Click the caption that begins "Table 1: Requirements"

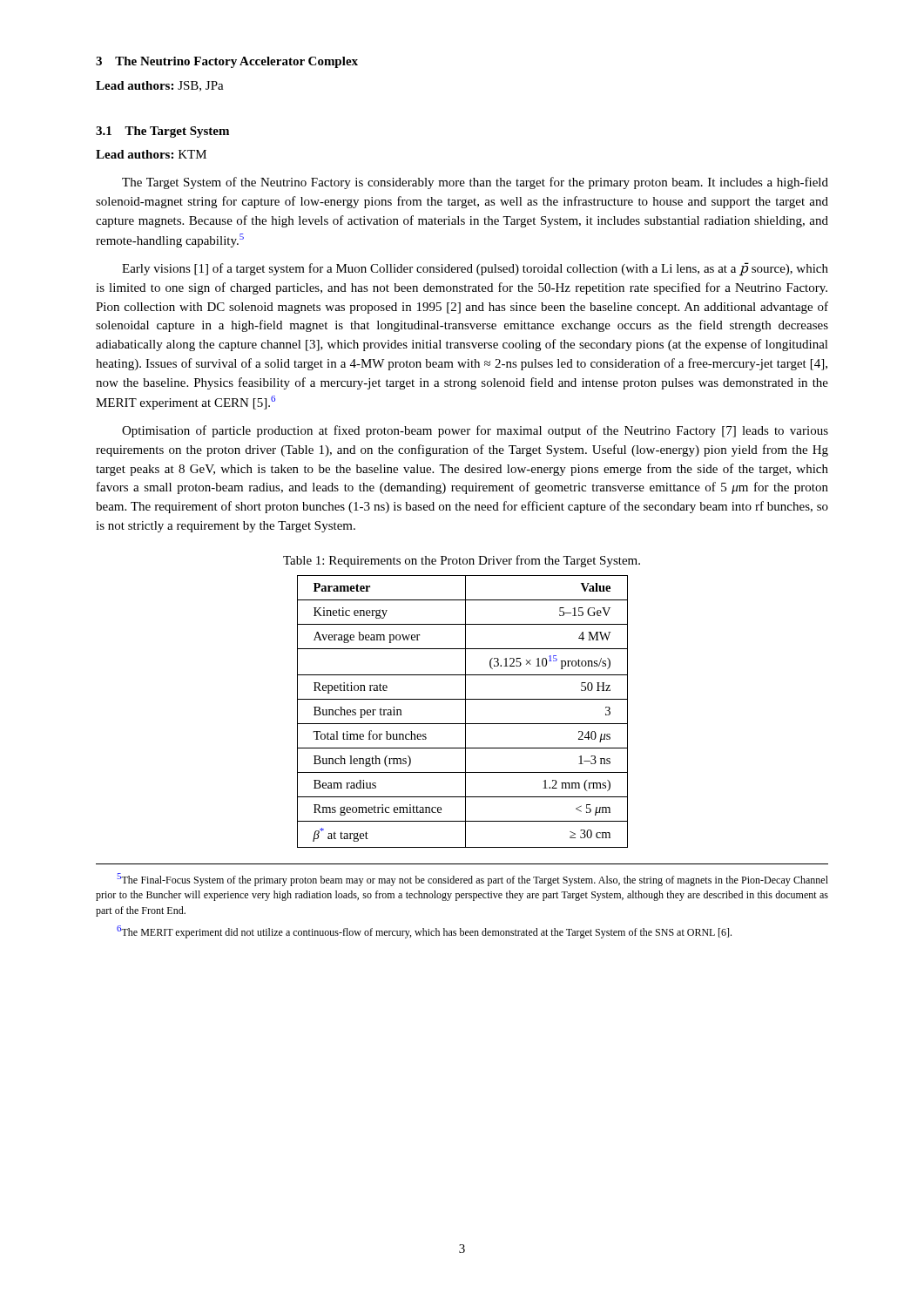(x=462, y=561)
